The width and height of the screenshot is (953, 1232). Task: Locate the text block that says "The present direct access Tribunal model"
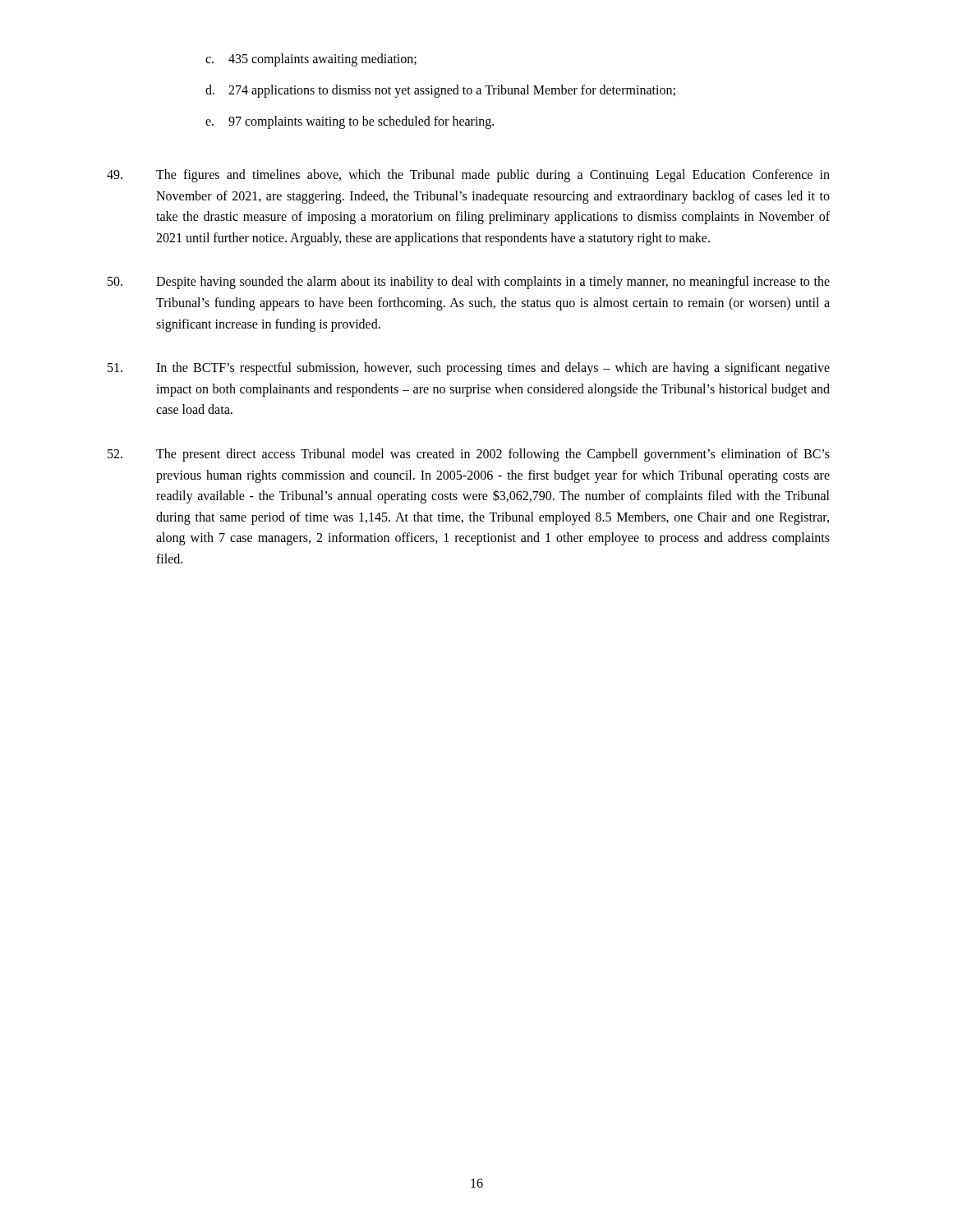468,507
